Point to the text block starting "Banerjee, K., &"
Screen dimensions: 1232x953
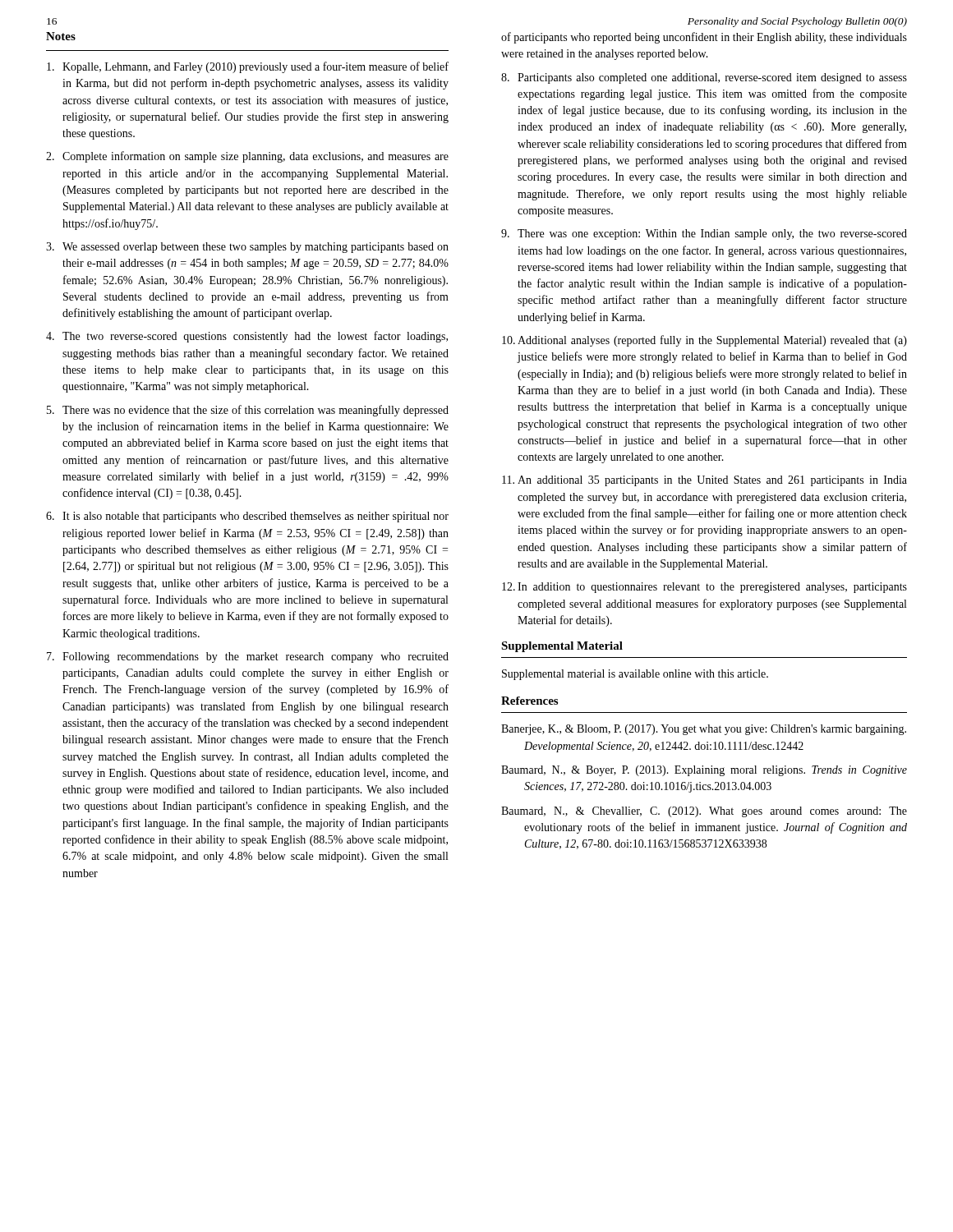tap(704, 738)
